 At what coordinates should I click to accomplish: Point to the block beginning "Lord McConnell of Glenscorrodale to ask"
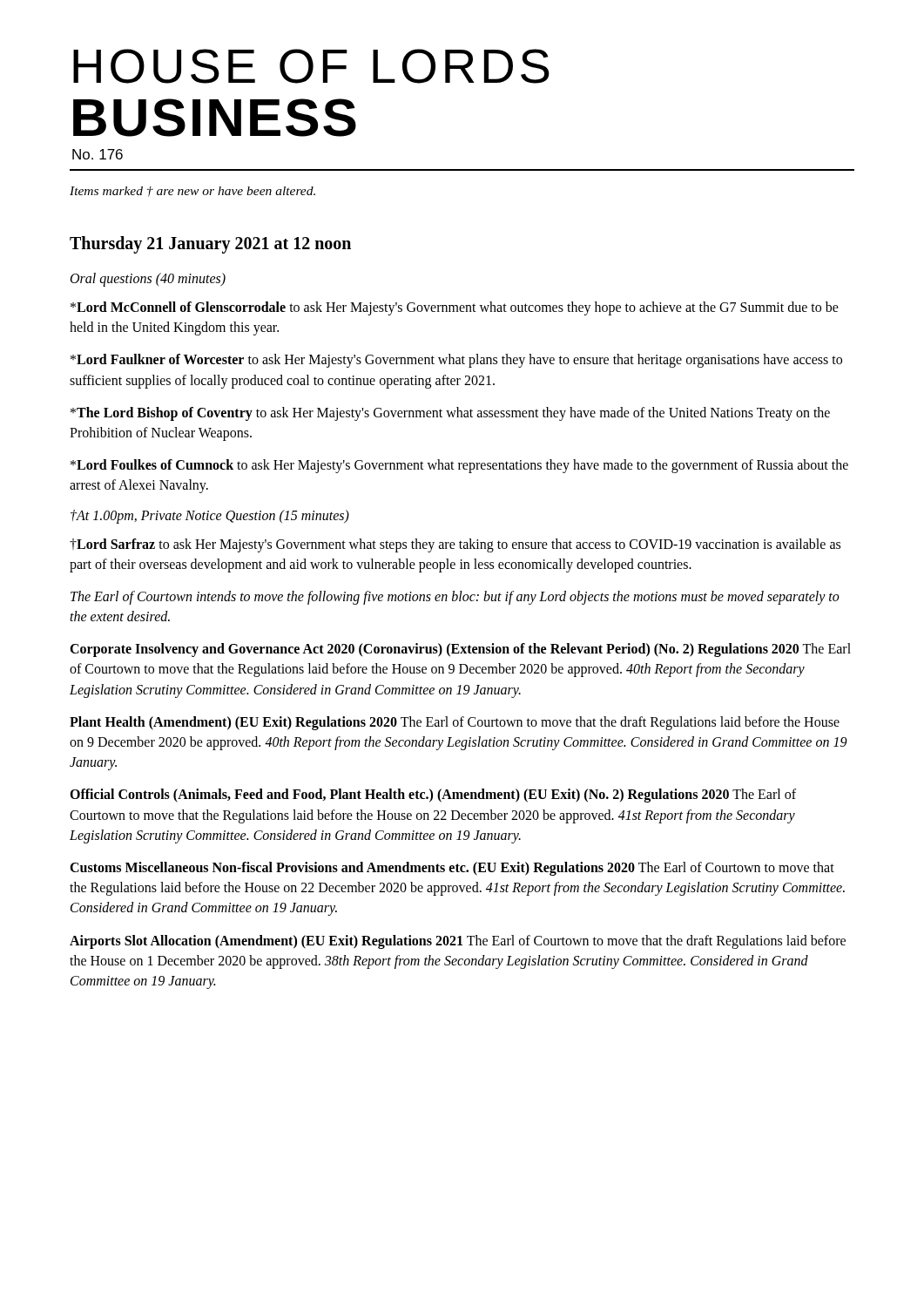pos(454,317)
